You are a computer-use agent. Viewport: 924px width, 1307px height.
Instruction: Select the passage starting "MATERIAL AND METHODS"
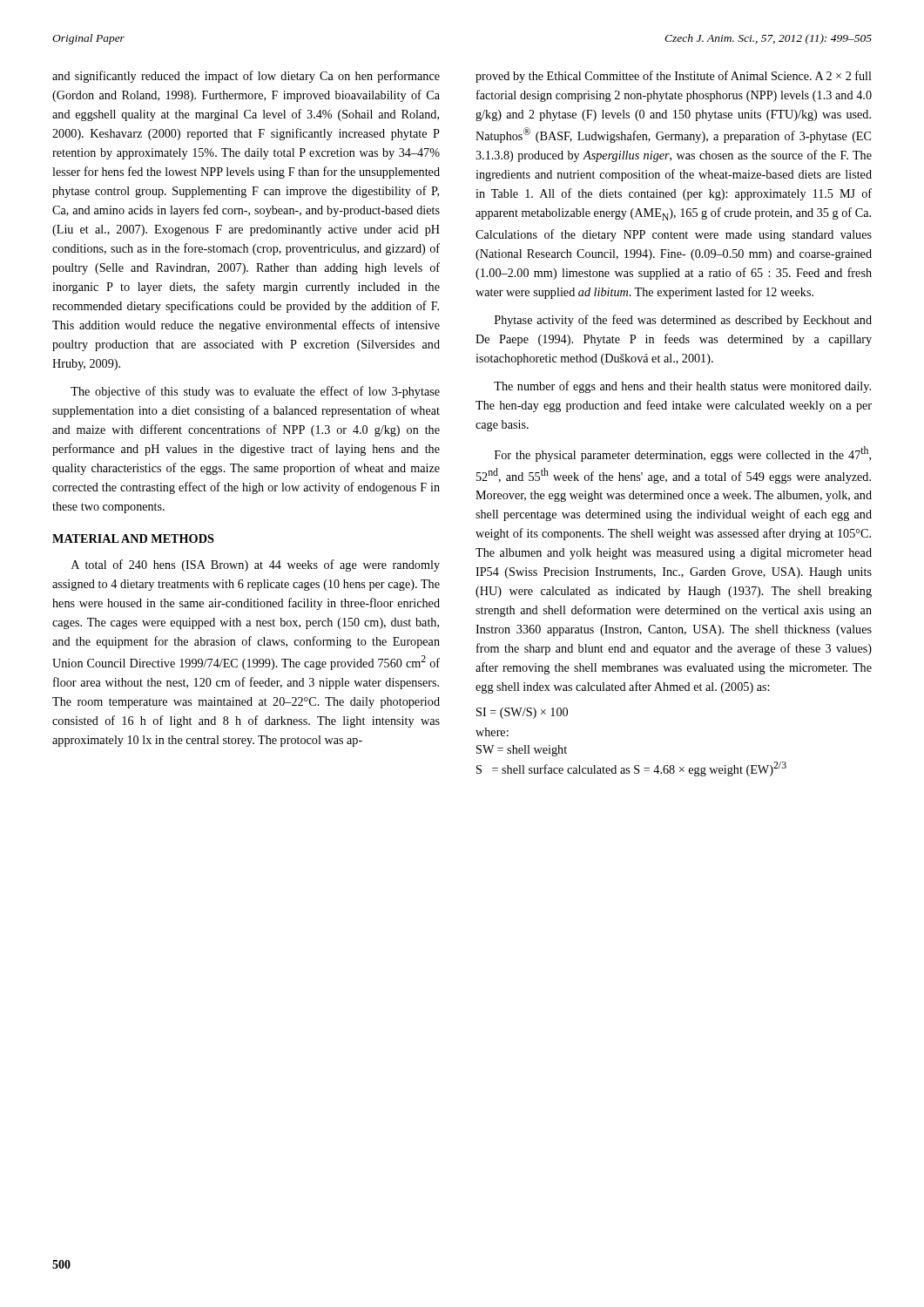133,538
